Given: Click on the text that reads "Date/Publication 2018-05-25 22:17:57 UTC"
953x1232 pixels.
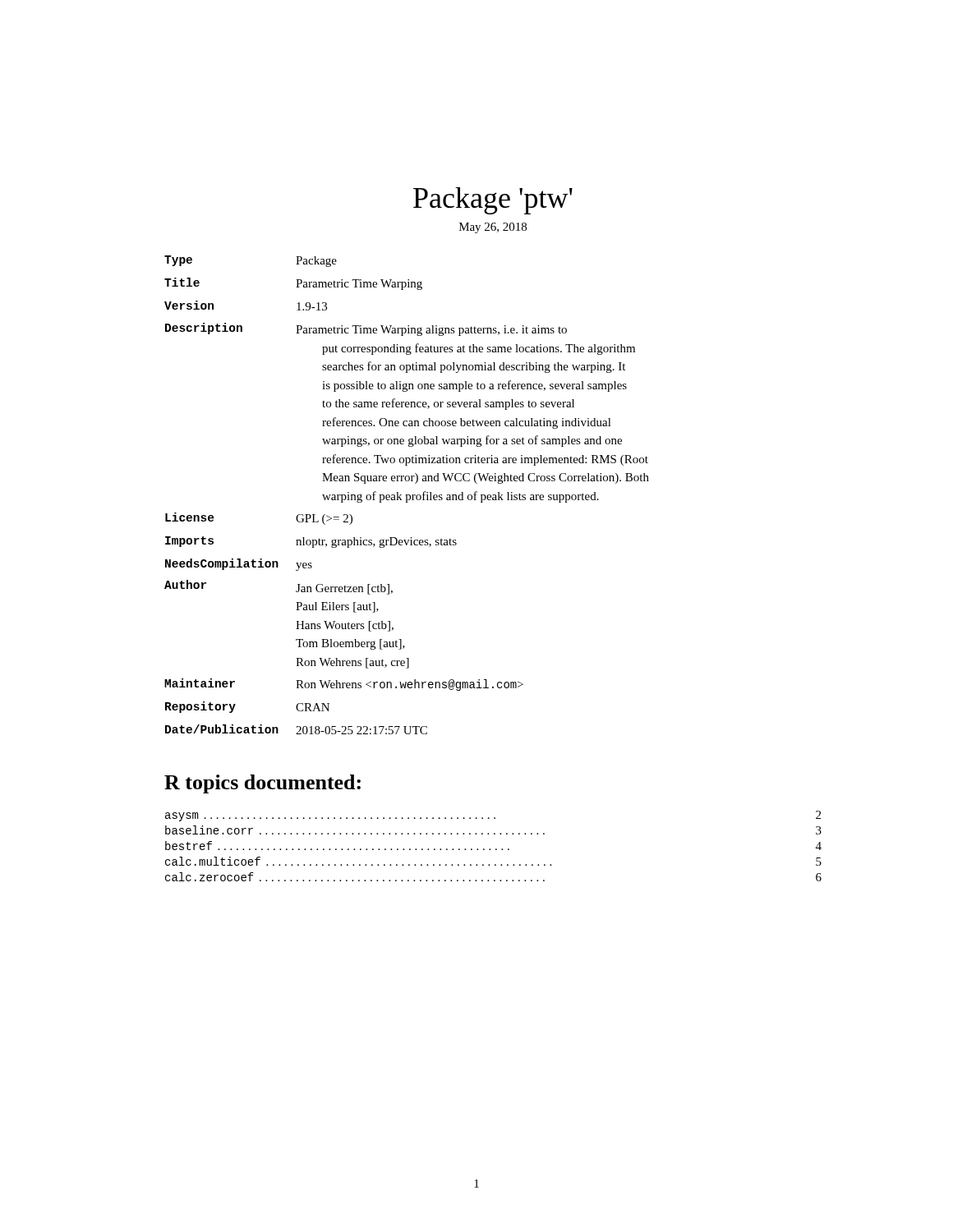Looking at the screenshot, I should tap(296, 729).
